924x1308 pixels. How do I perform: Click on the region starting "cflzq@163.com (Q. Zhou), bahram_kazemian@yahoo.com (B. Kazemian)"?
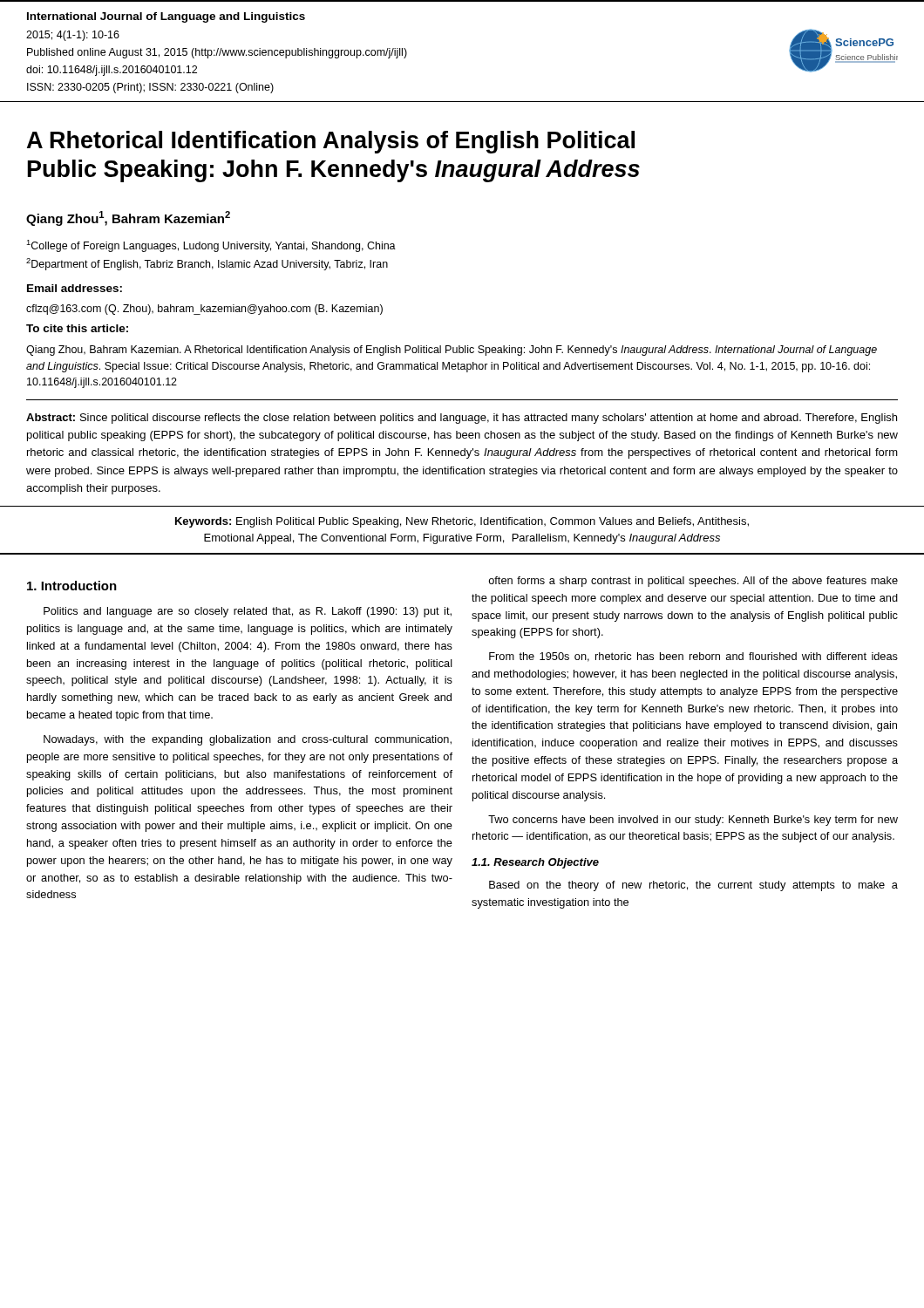205,309
